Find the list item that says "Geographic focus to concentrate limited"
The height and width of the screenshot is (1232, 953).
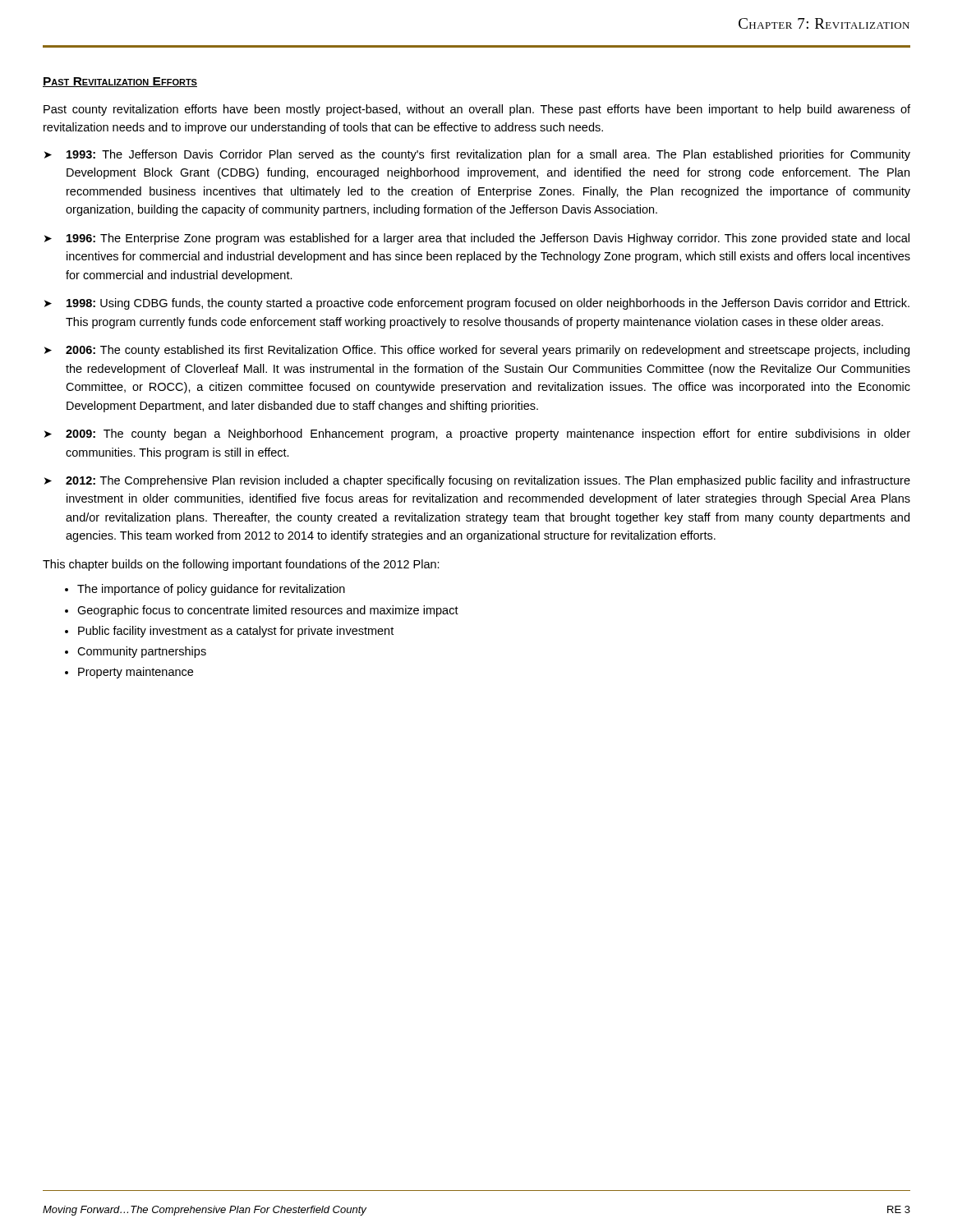pos(268,610)
